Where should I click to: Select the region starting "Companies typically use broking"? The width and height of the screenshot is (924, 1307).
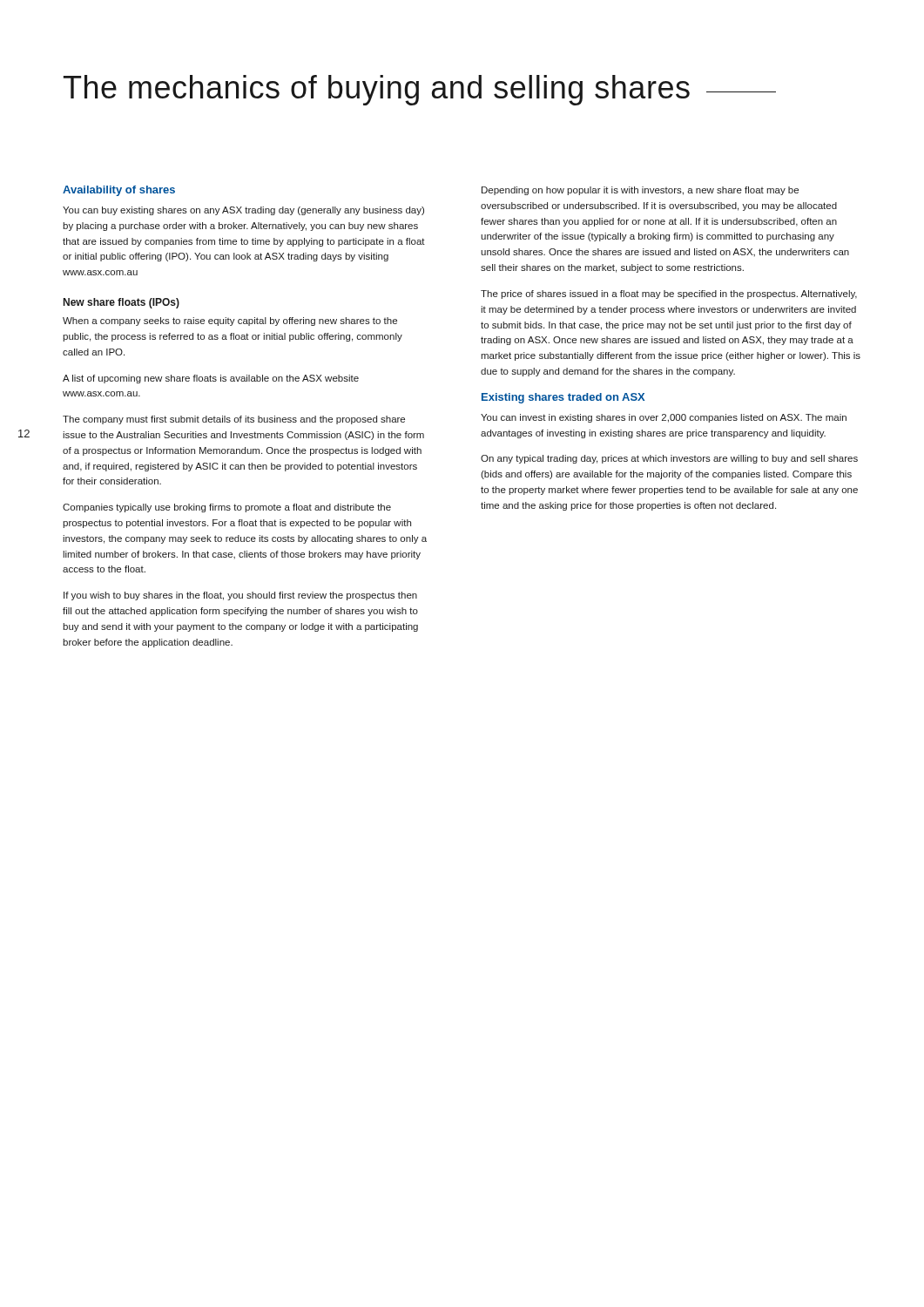coord(245,538)
